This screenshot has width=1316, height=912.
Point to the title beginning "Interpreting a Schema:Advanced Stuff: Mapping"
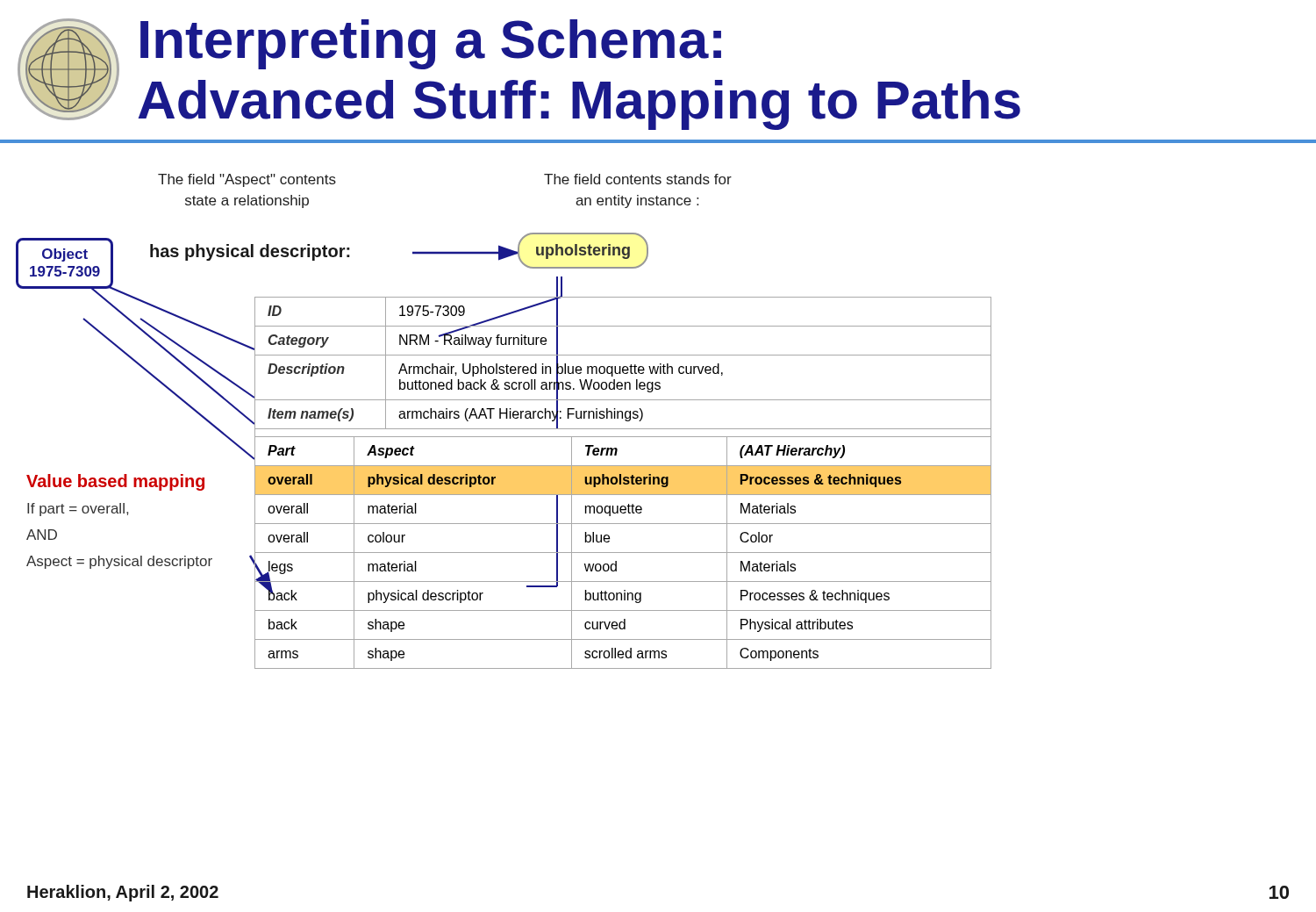click(580, 70)
